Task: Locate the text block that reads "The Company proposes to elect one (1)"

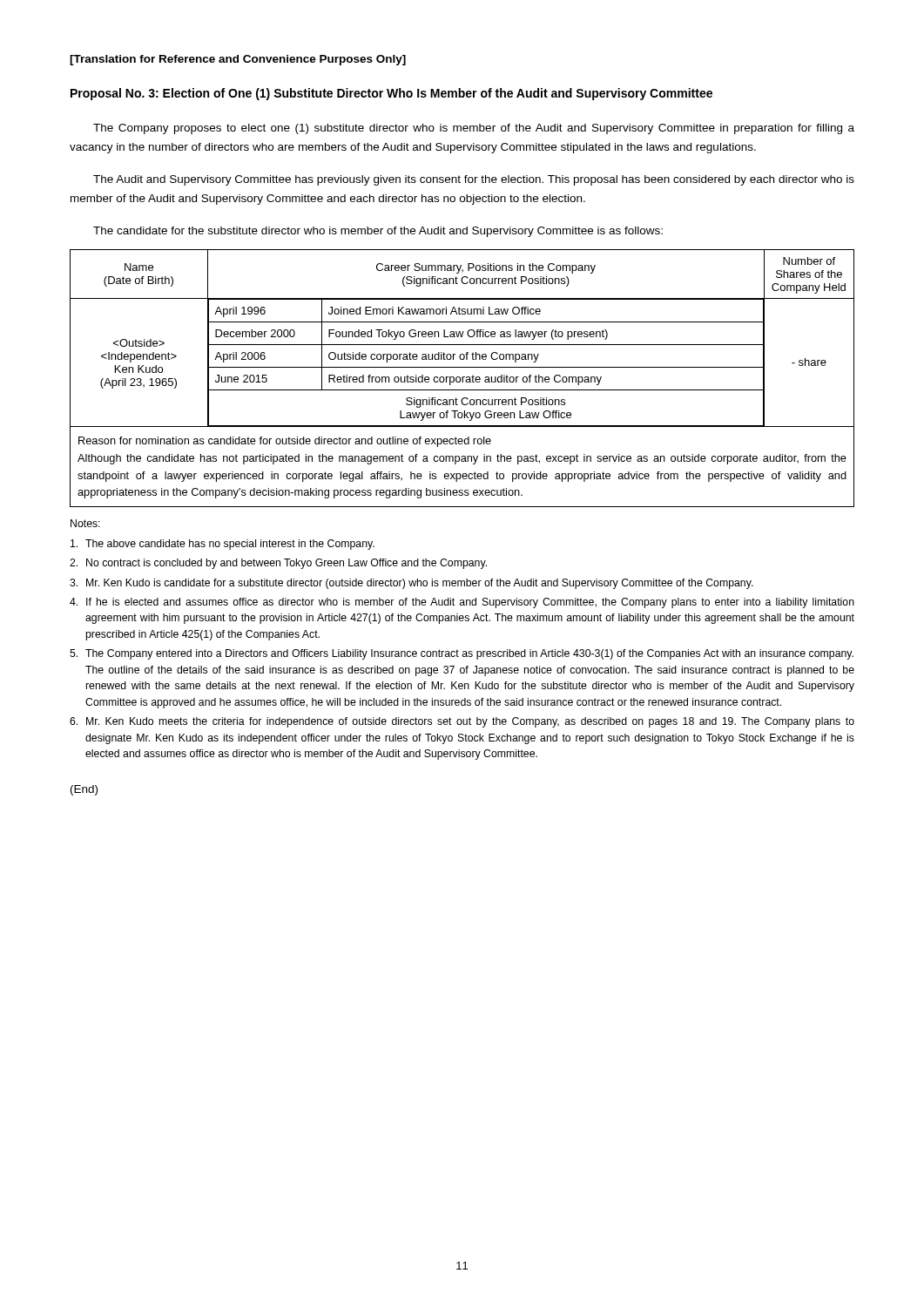Action: 462,137
